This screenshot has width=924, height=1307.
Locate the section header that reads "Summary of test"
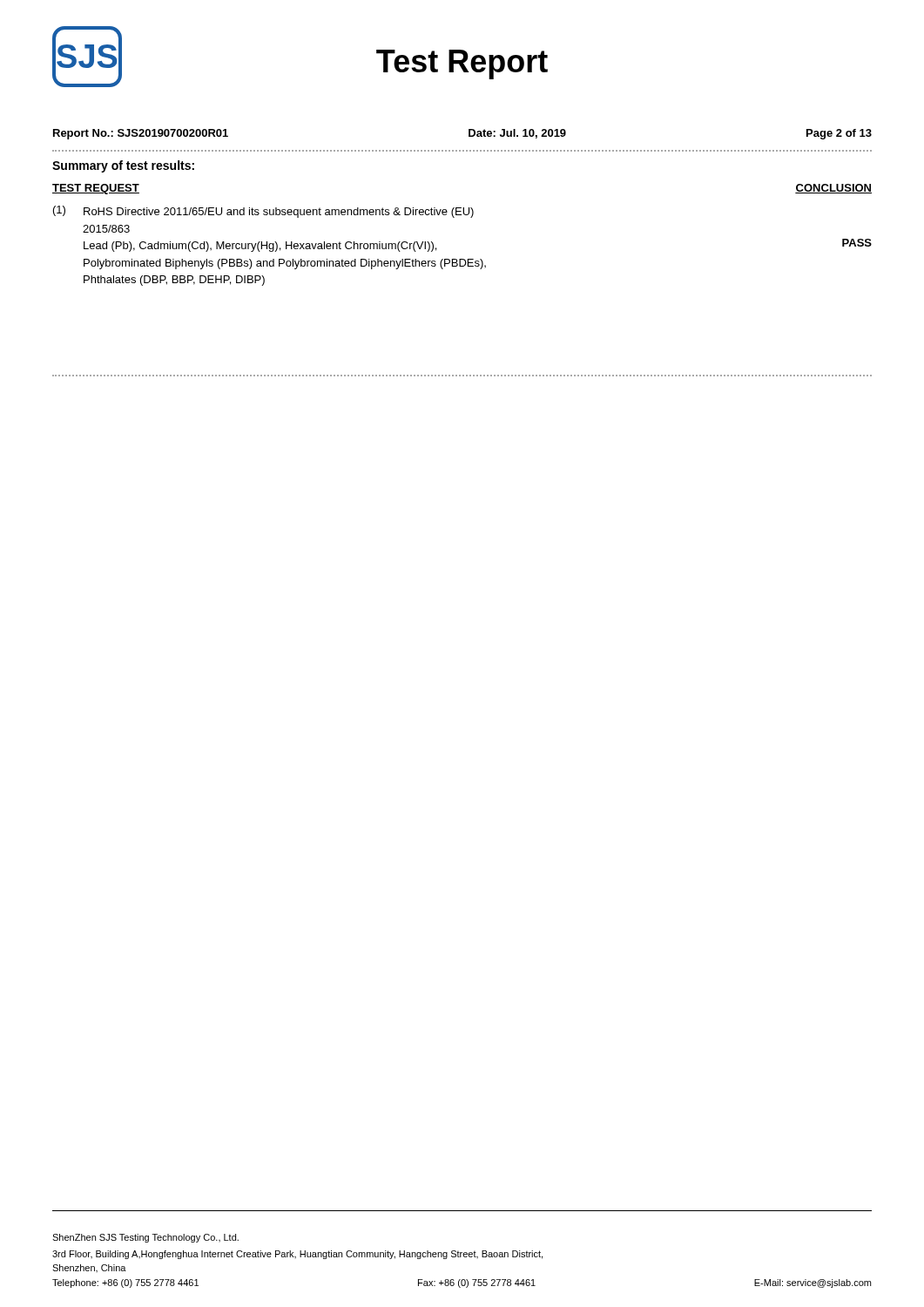124,166
